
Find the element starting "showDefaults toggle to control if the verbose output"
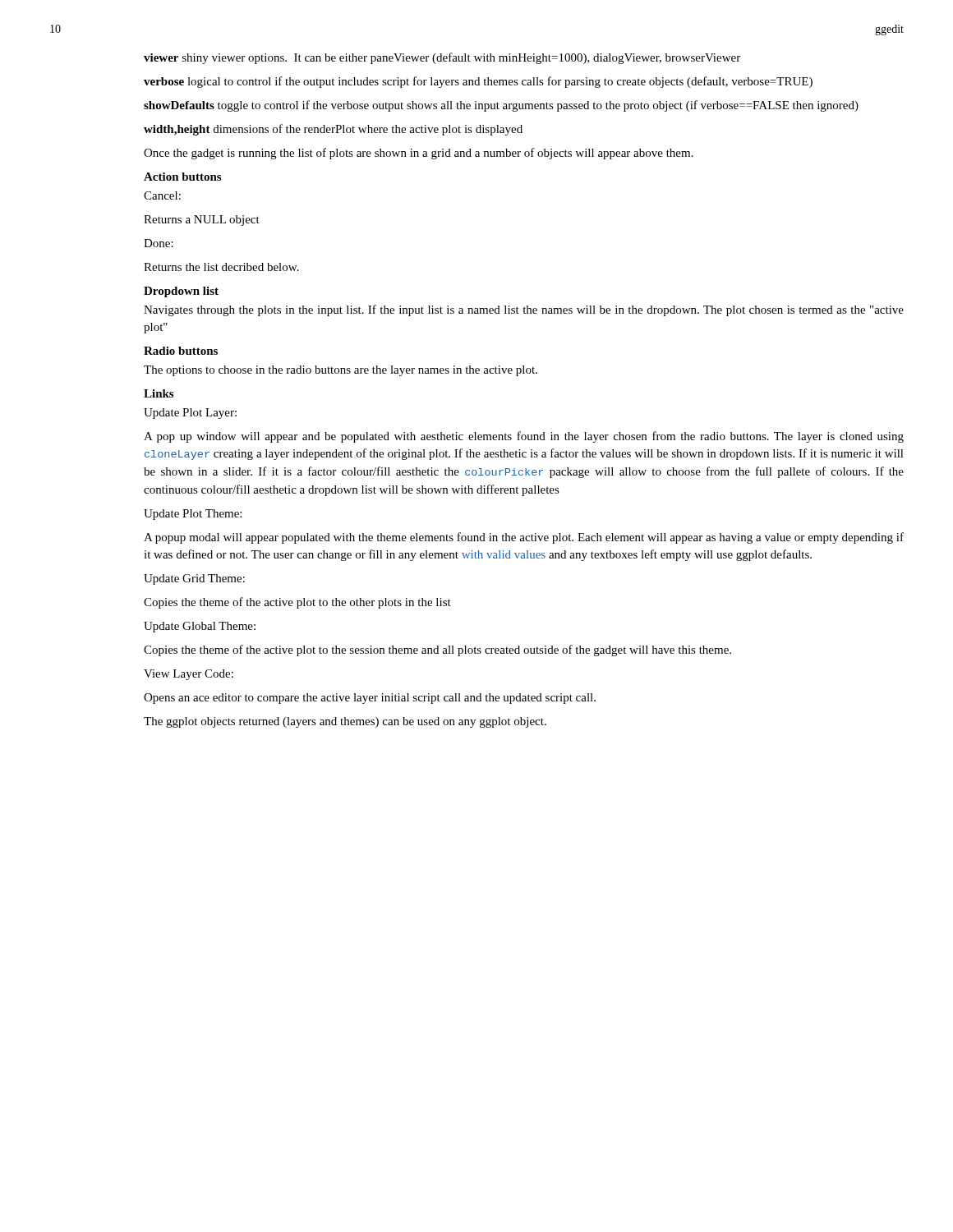click(524, 106)
